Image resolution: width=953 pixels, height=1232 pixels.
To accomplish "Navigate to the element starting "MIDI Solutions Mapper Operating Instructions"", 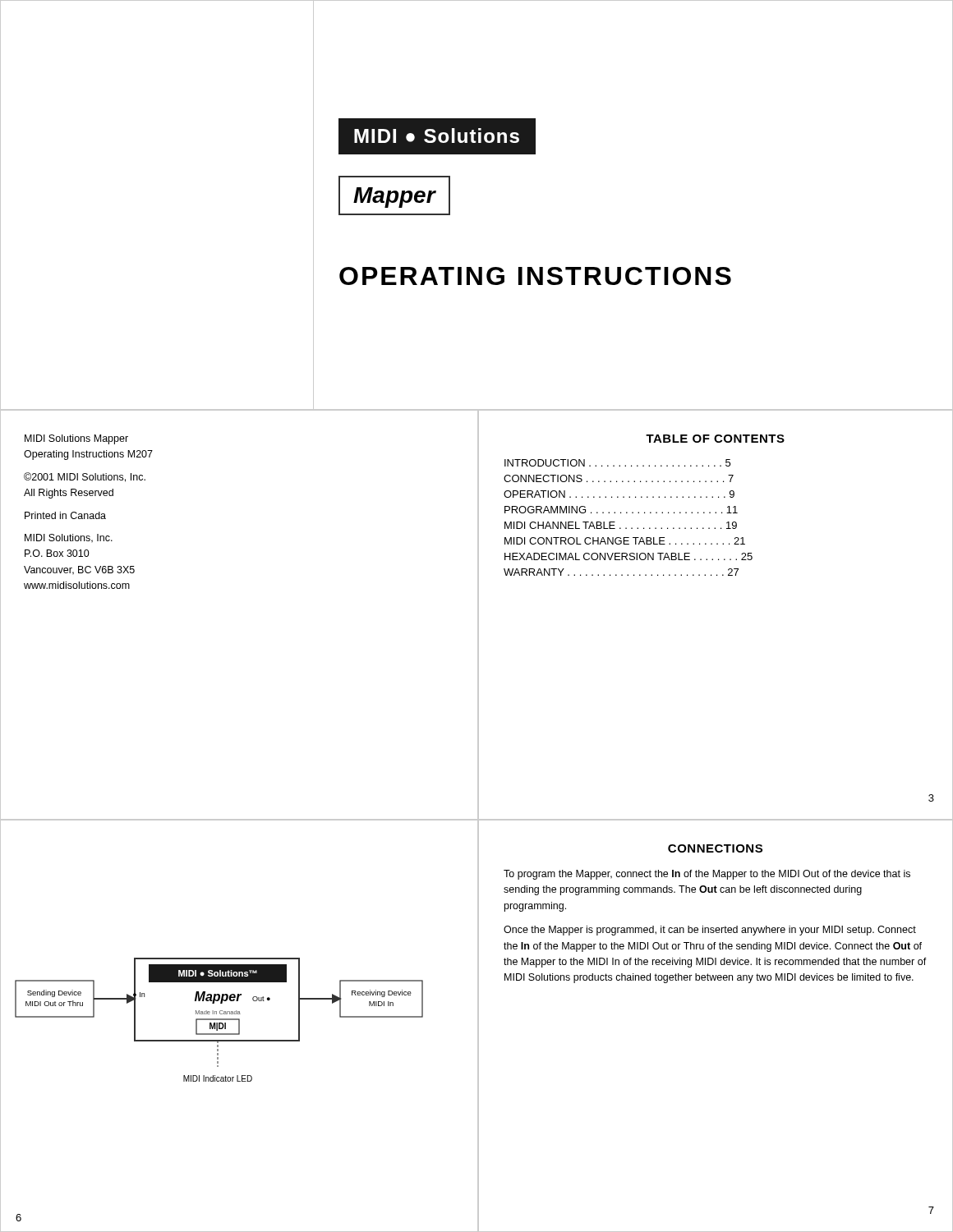I will [x=76, y=439].
